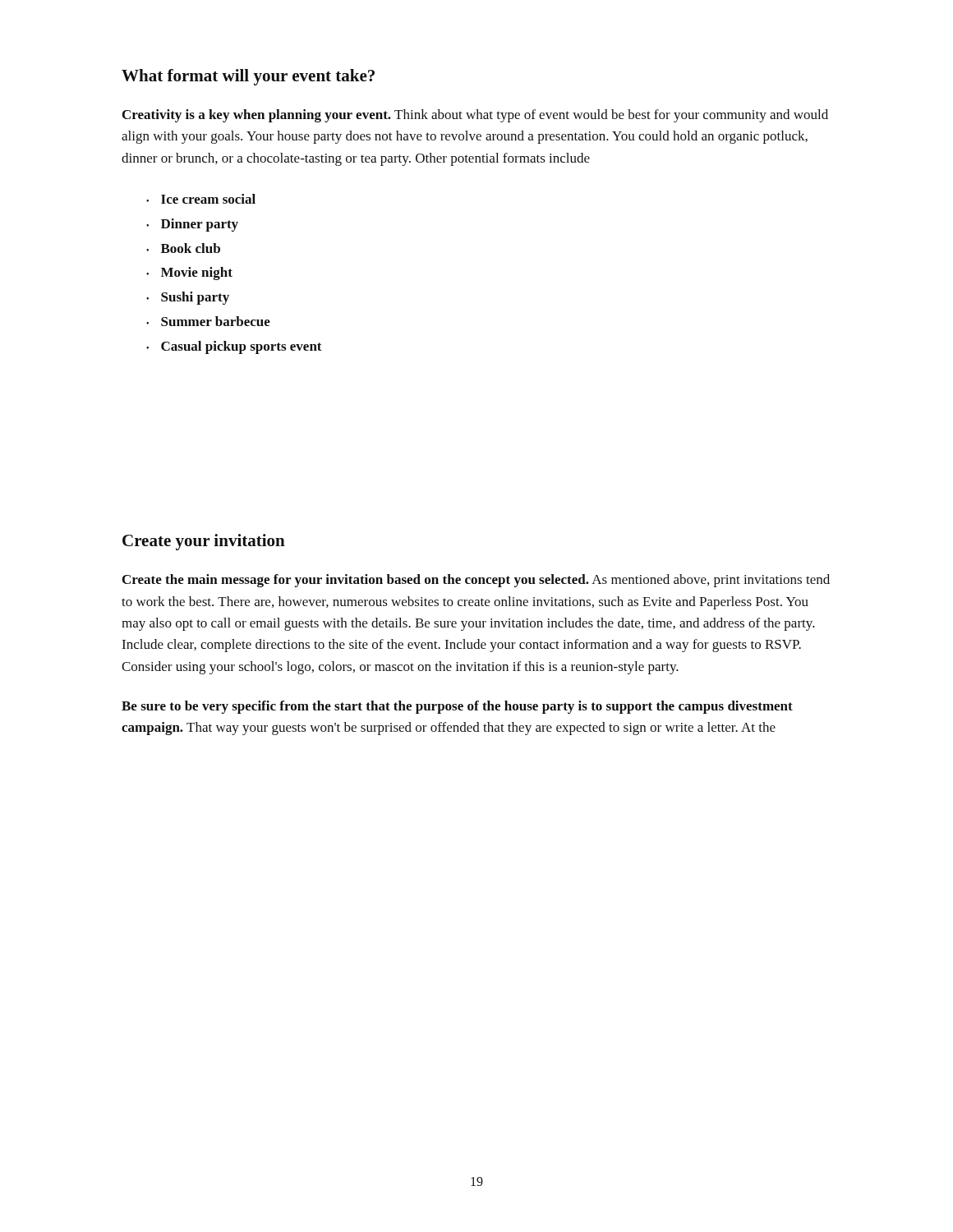Locate the list item that reads "•Movie night"
Image resolution: width=953 pixels, height=1232 pixels.
(189, 273)
